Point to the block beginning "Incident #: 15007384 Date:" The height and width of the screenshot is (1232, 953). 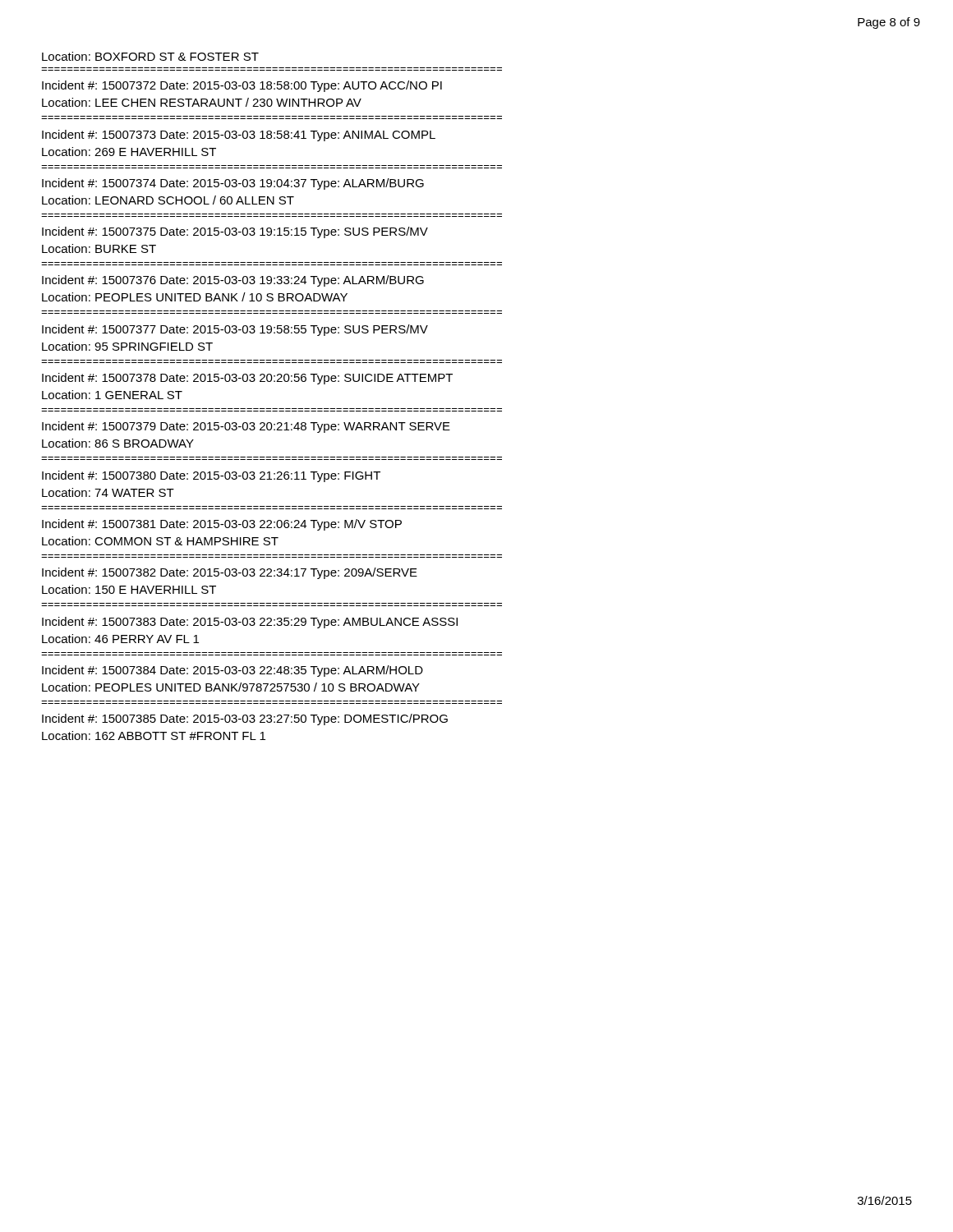[232, 671]
